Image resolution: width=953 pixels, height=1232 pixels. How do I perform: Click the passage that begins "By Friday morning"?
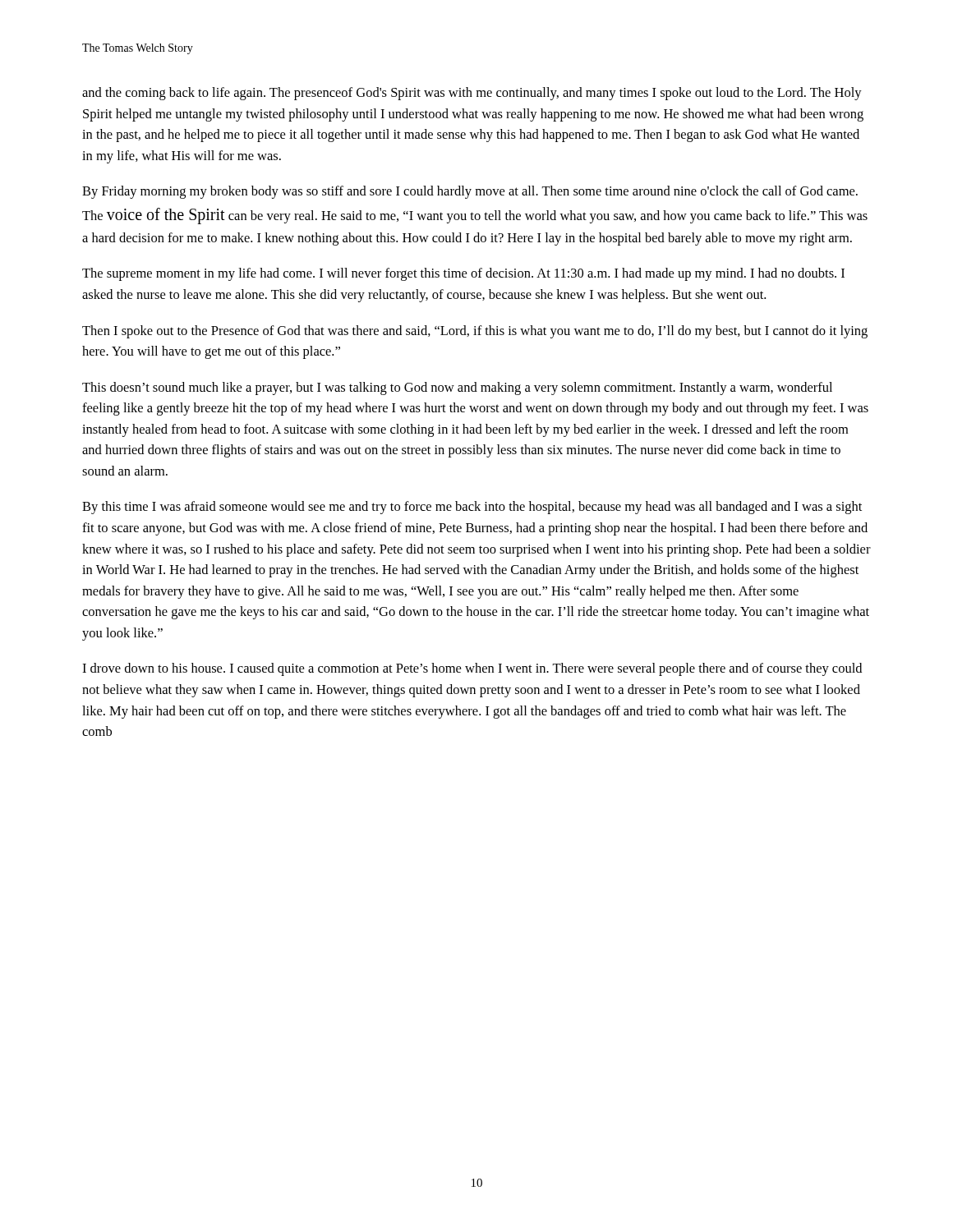click(x=475, y=214)
